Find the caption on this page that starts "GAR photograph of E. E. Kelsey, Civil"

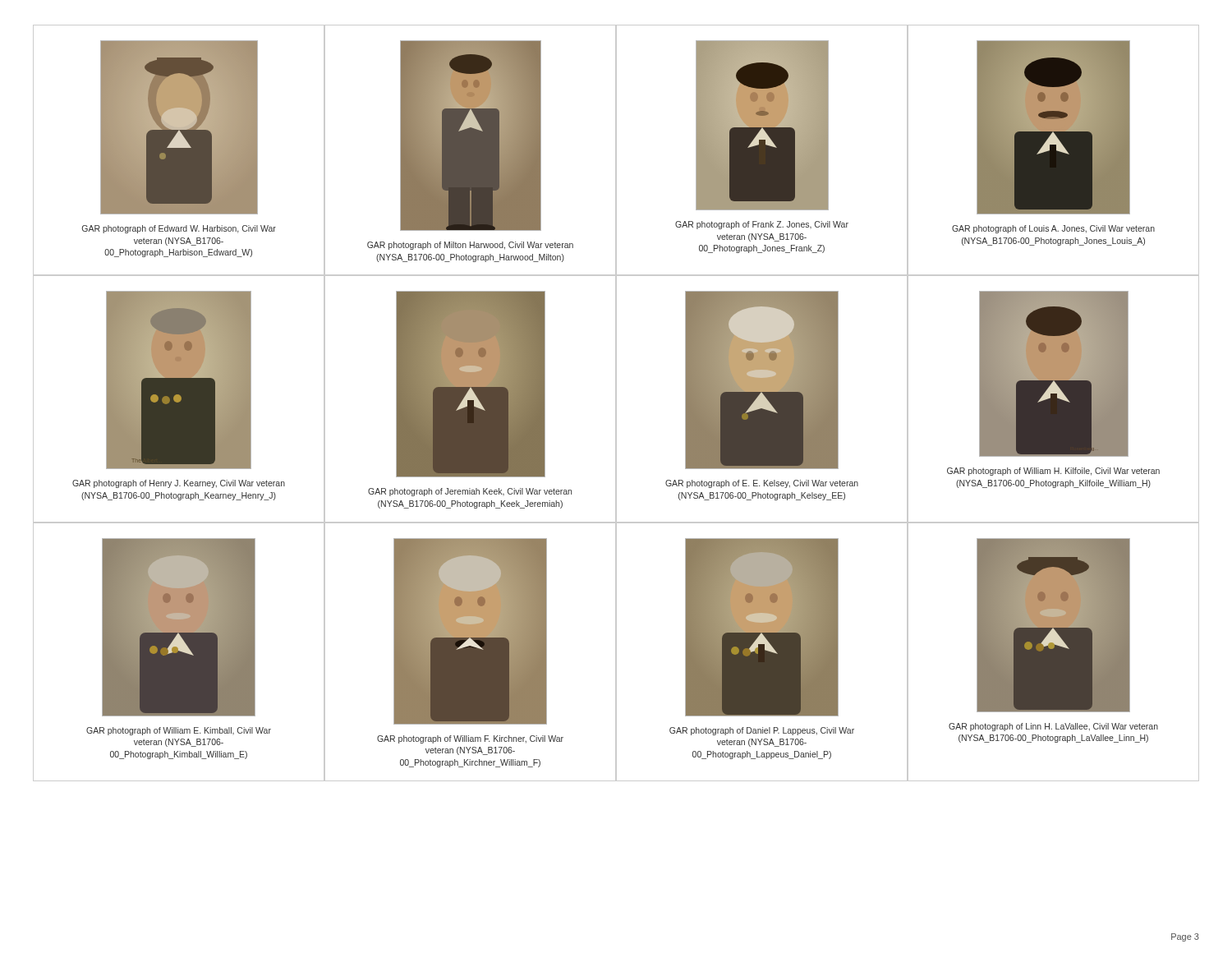pos(762,489)
